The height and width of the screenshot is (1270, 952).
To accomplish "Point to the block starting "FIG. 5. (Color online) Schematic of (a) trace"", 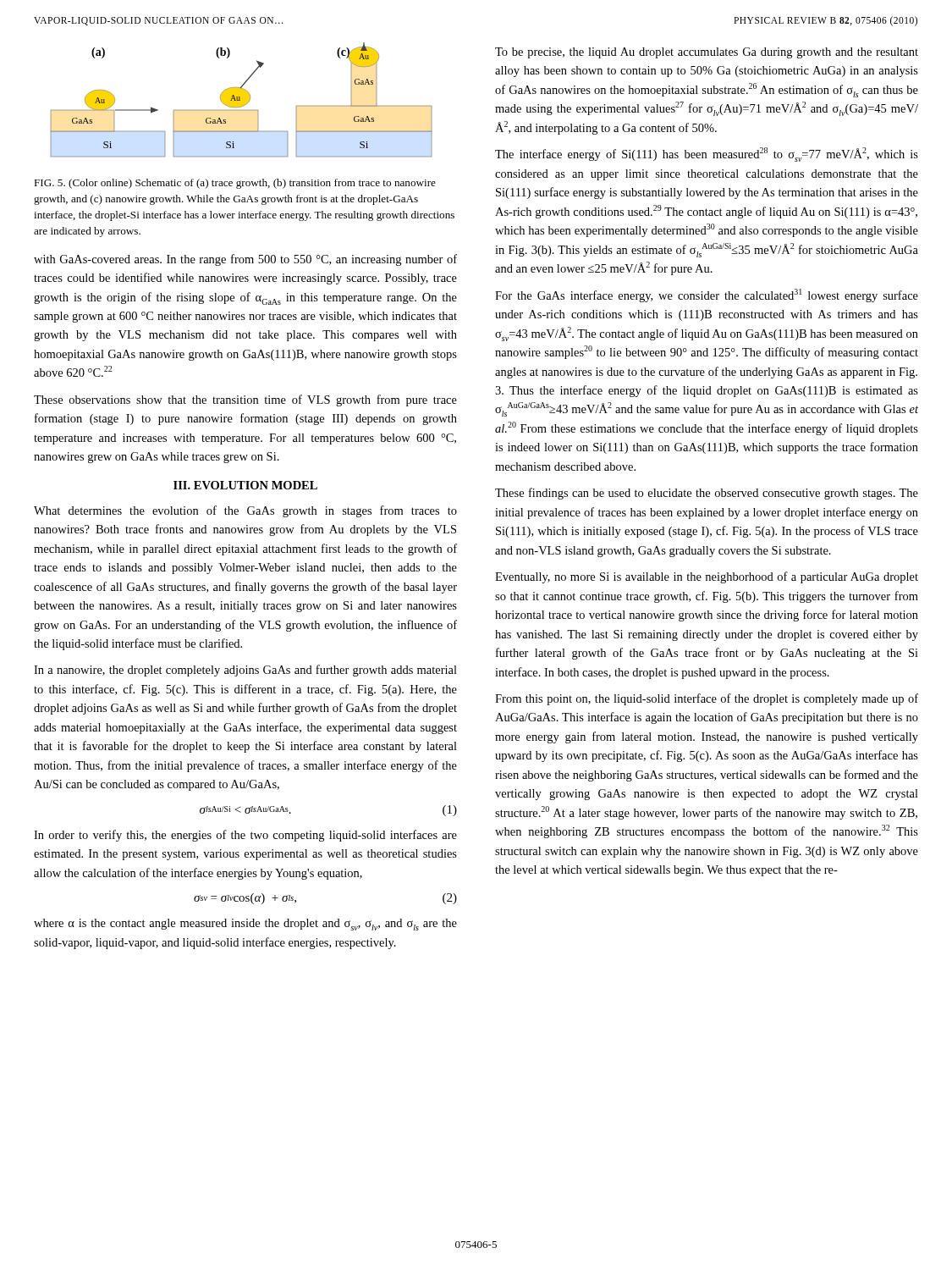I will pyautogui.click(x=244, y=207).
